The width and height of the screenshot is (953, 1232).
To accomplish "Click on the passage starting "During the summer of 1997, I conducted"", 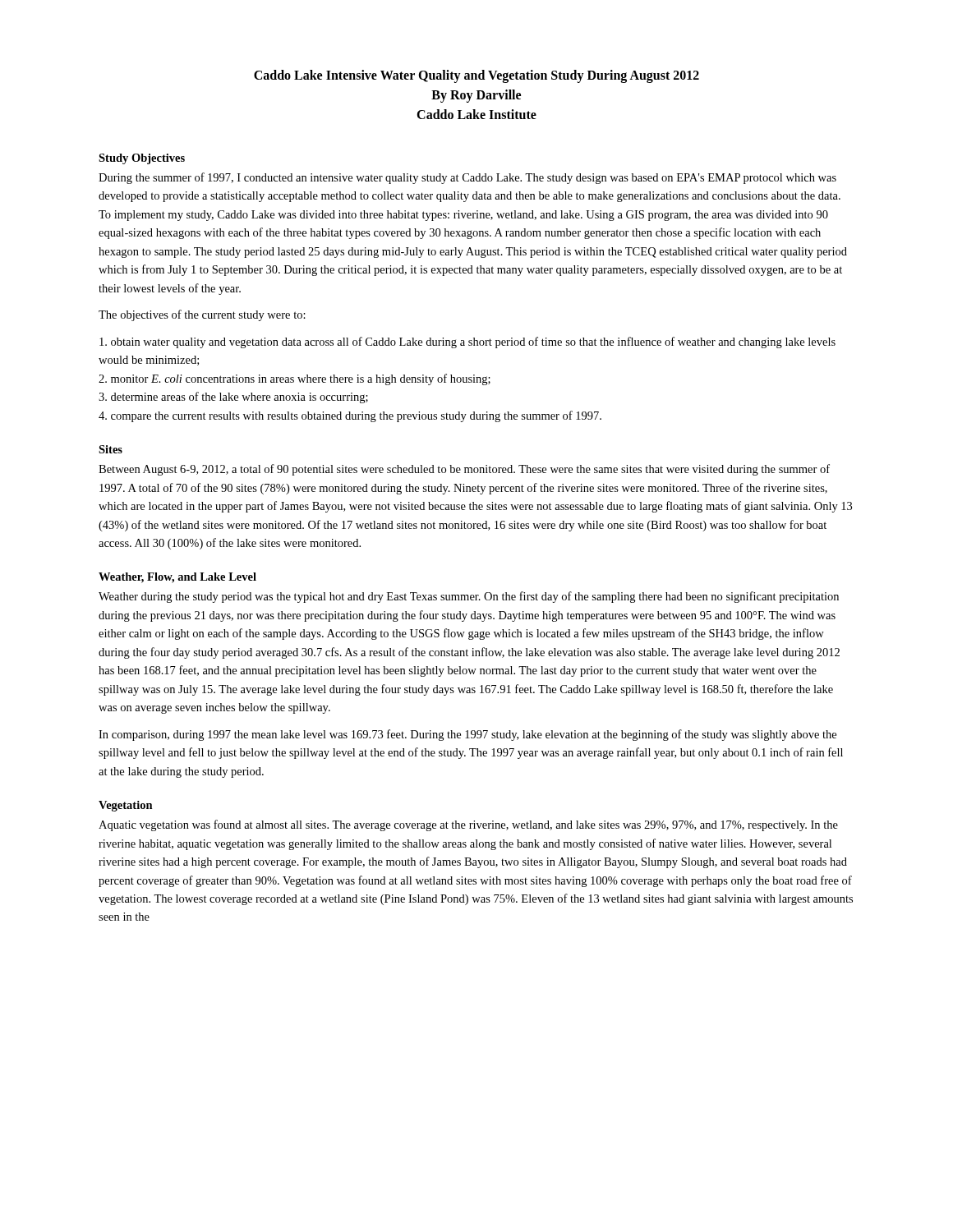I will [473, 233].
